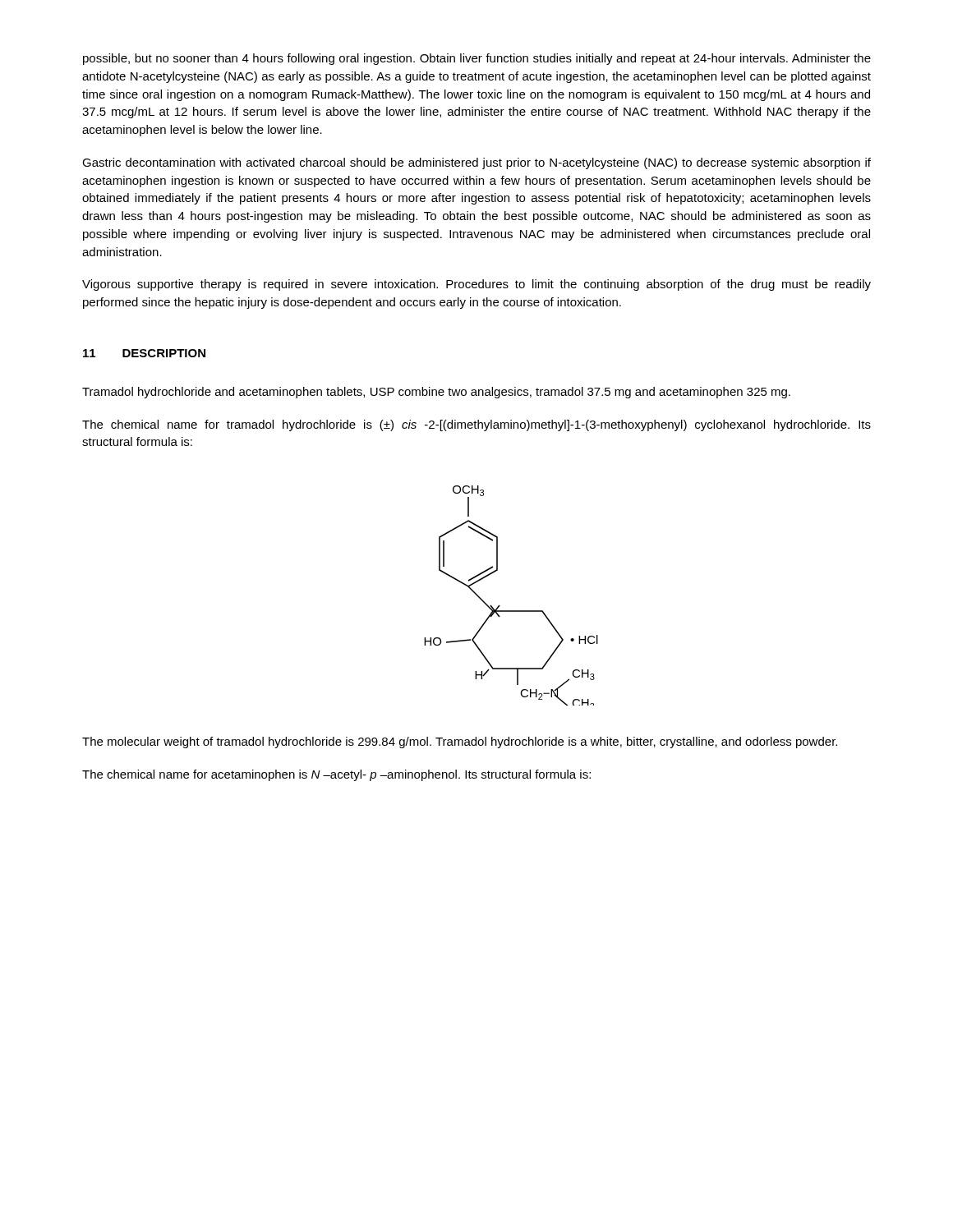Navigate to the text starting "Vigorous supportive therapy"
The width and height of the screenshot is (953, 1232).
pos(476,293)
